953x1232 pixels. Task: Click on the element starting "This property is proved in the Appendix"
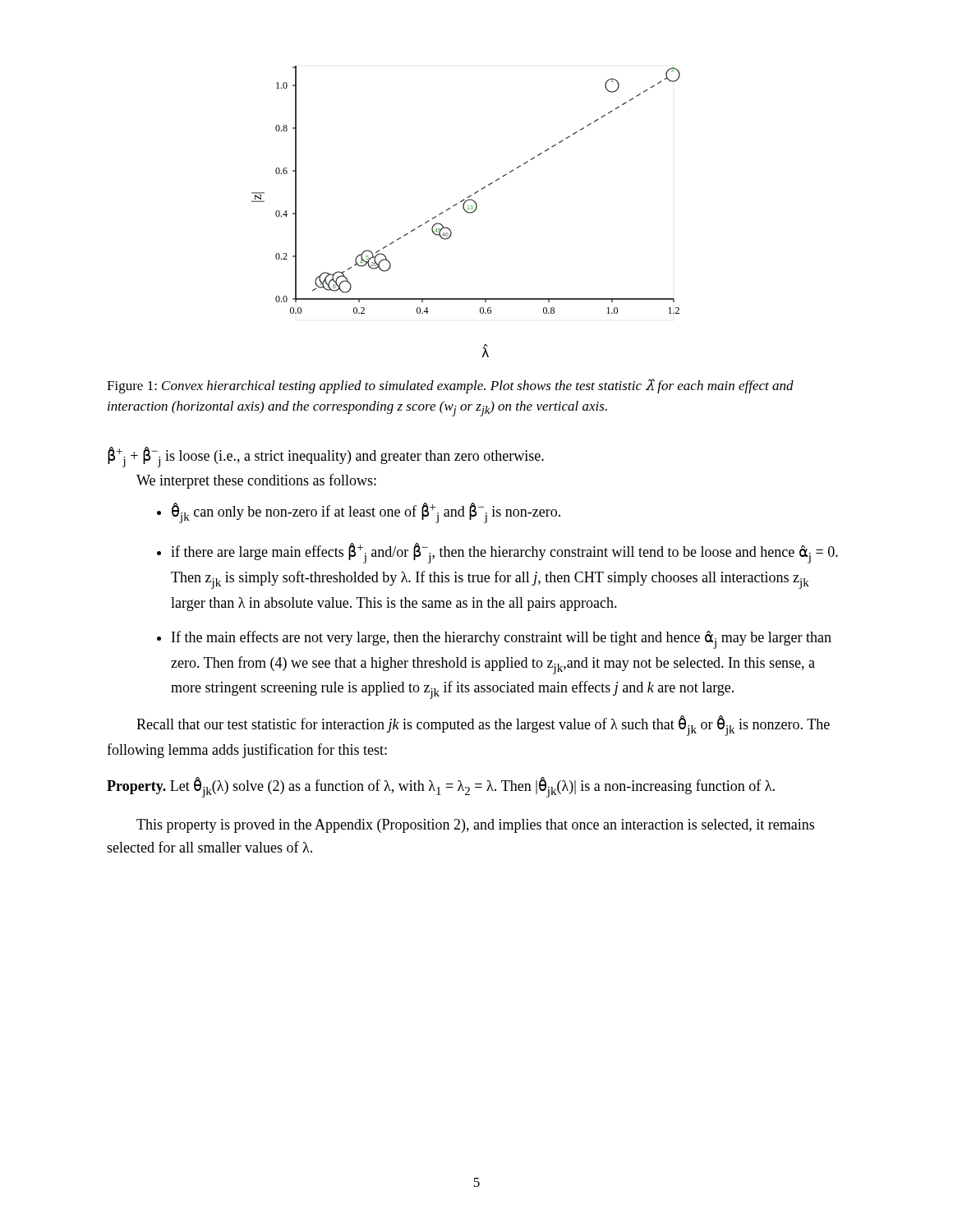tap(461, 836)
